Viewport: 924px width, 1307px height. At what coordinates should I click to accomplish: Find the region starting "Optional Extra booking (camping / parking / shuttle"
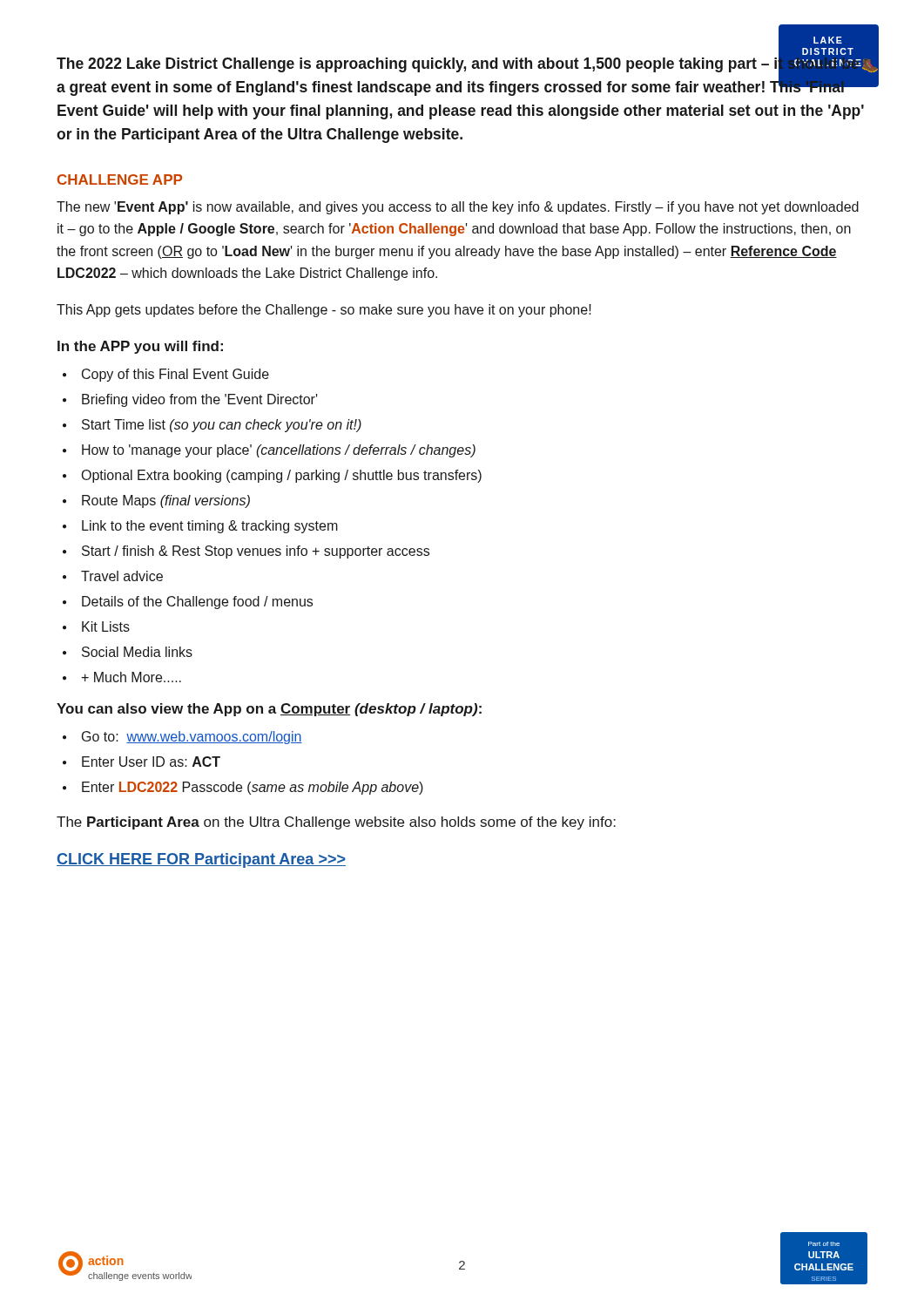tap(282, 476)
